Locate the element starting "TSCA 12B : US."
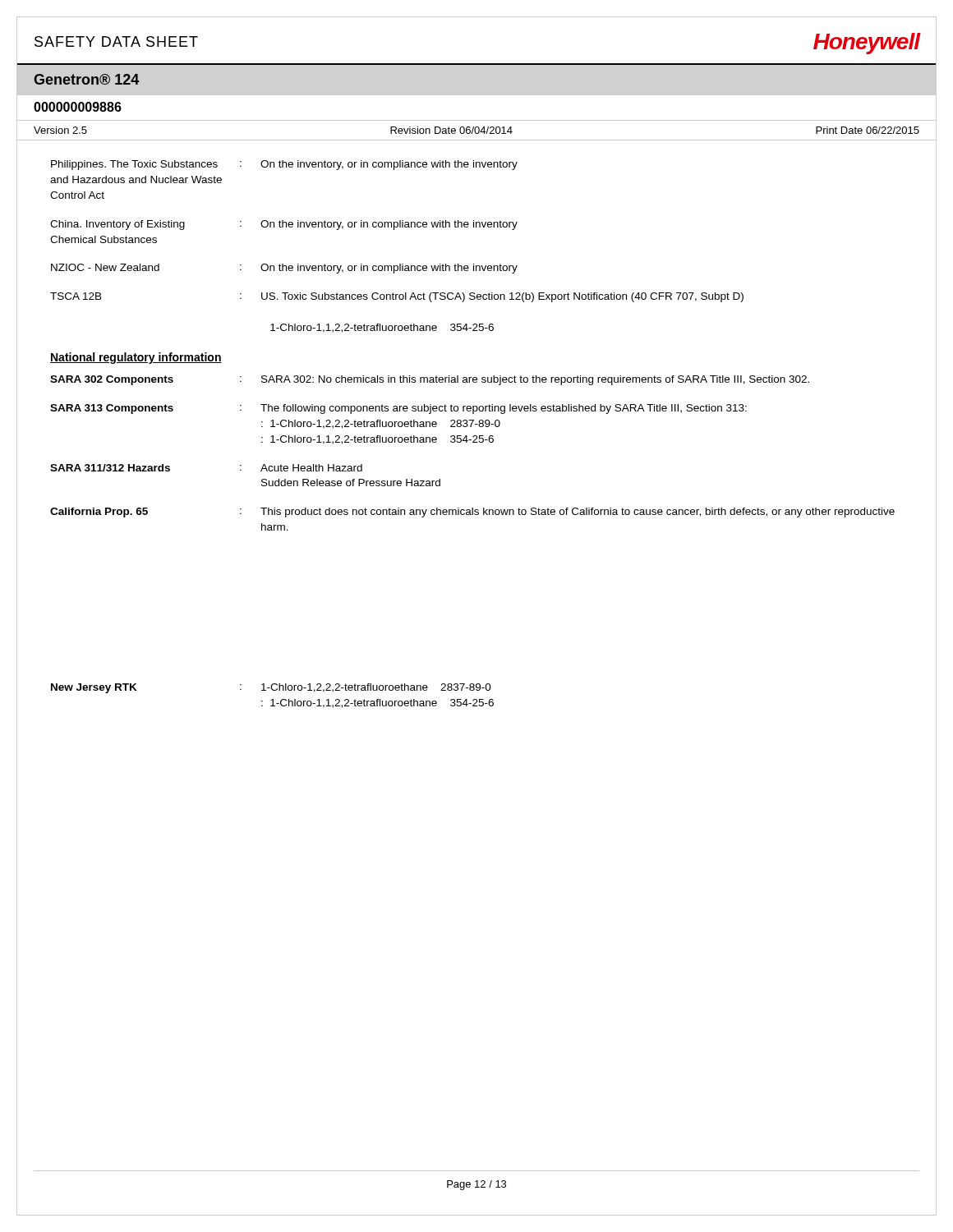 [476, 313]
